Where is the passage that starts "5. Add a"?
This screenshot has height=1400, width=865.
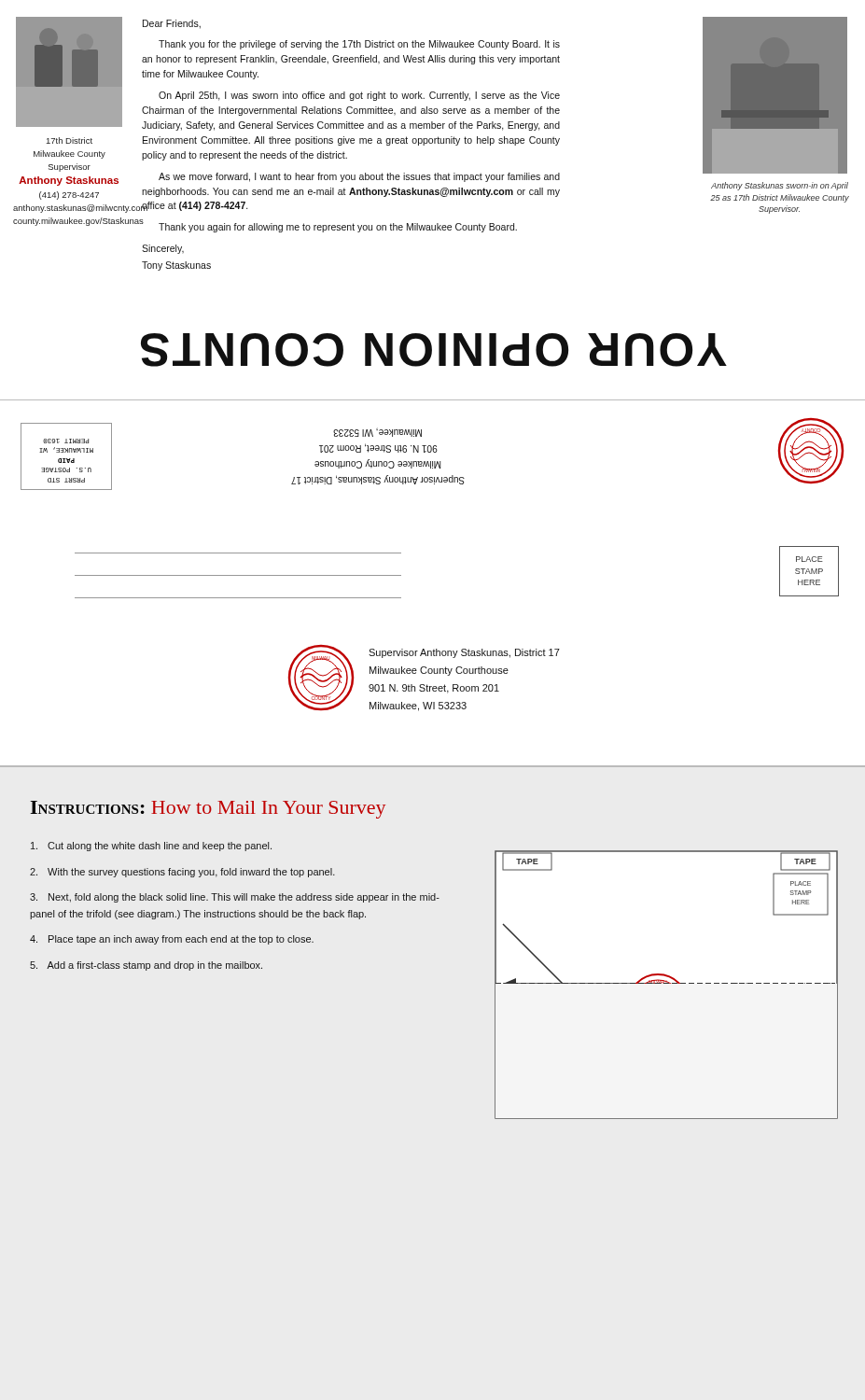[147, 966]
